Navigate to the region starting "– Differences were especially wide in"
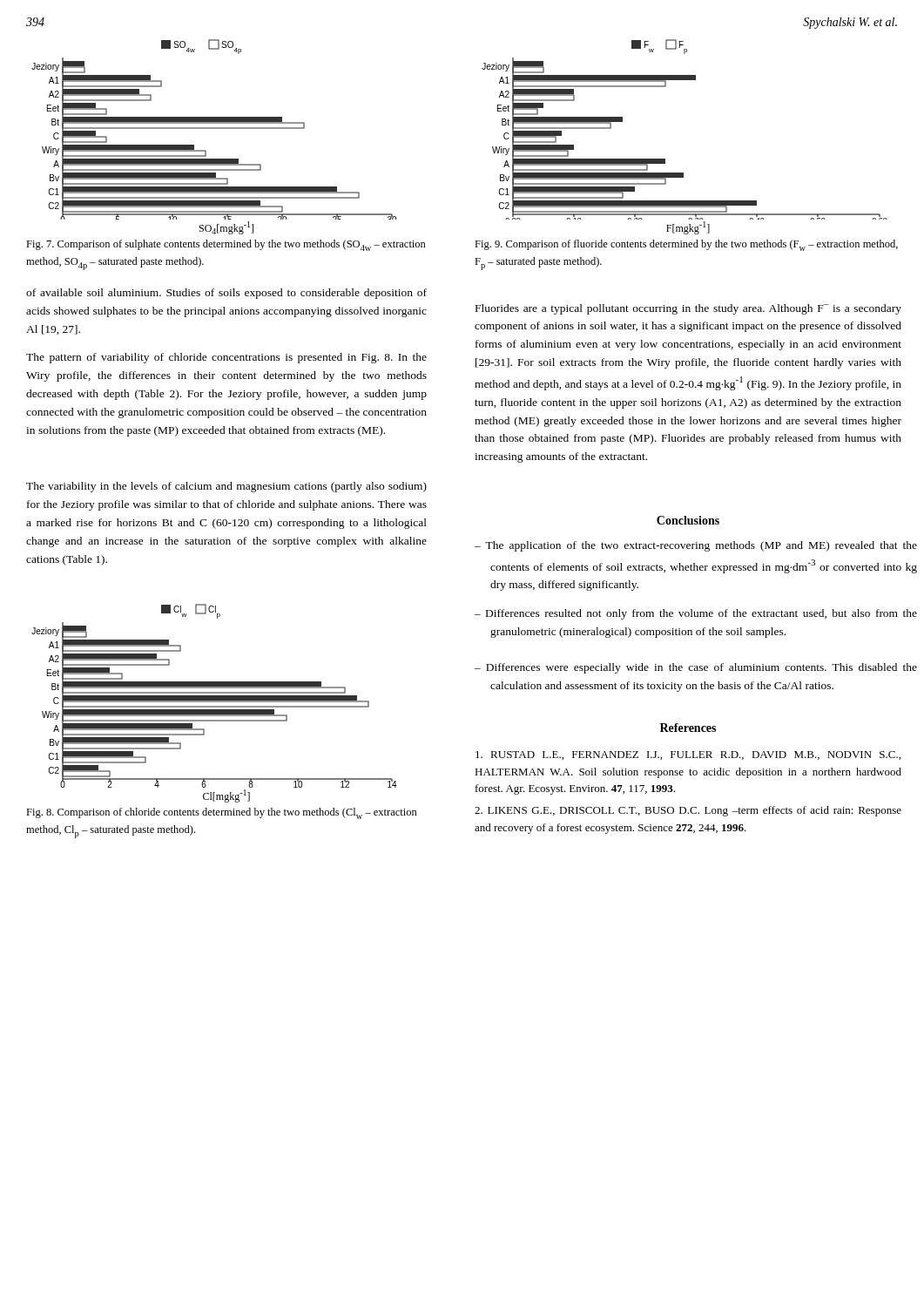Image resolution: width=924 pixels, height=1307 pixels. [x=696, y=676]
